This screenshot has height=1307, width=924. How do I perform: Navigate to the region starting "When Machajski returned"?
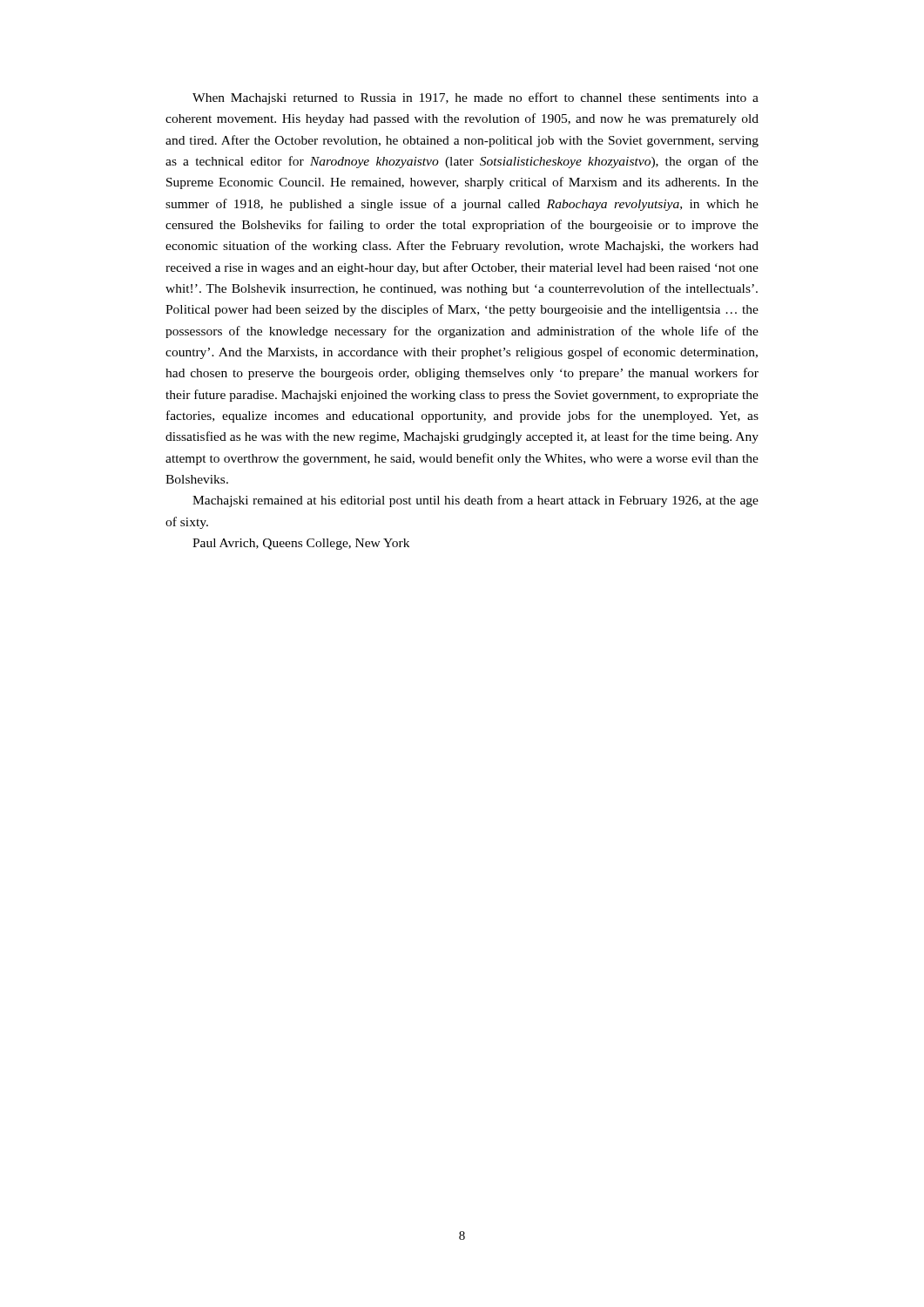(x=462, y=320)
